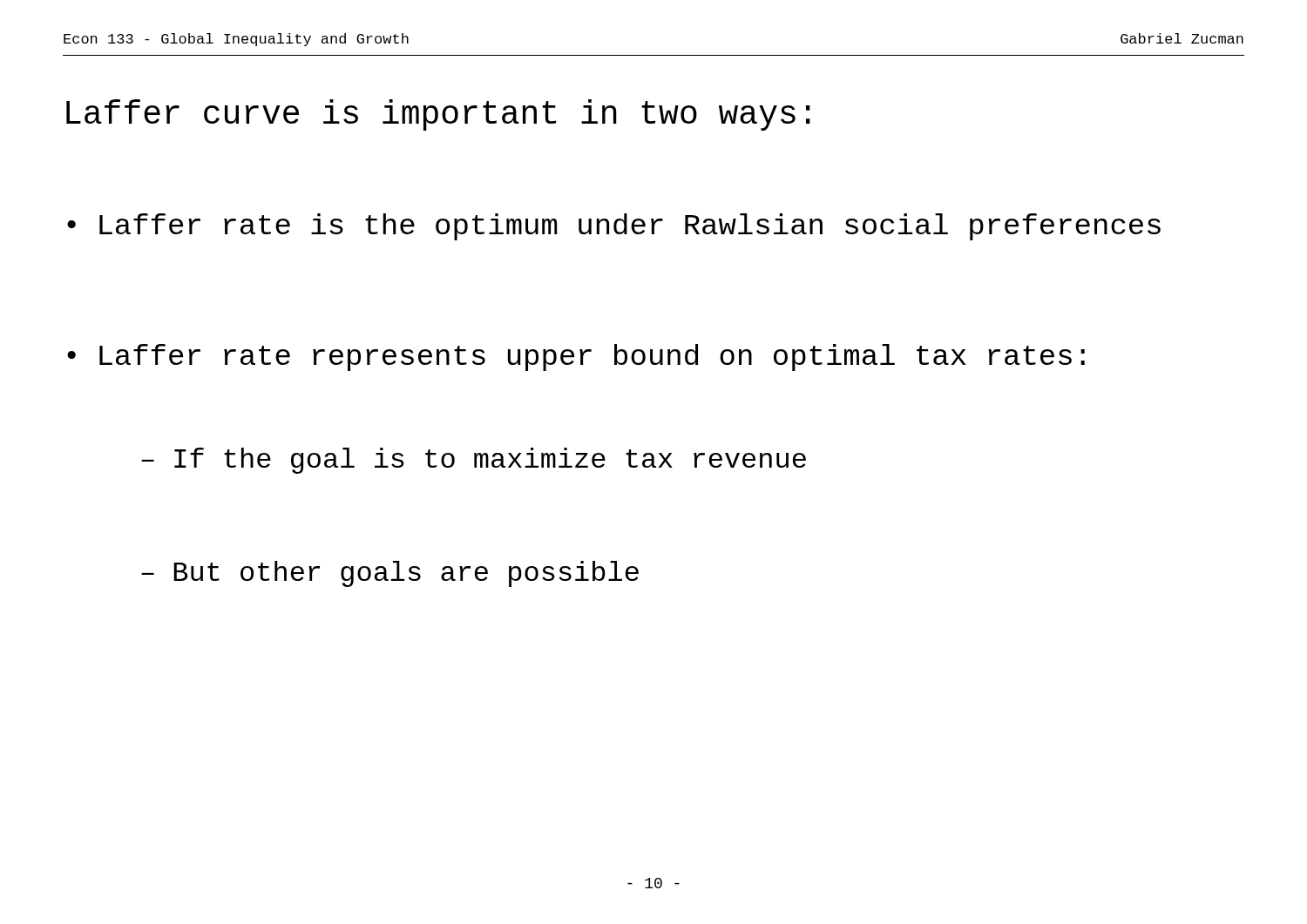Find the block on this page that starts "• Laffer rate is the optimum under"
The image size is (1307, 924).
pos(613,227)
